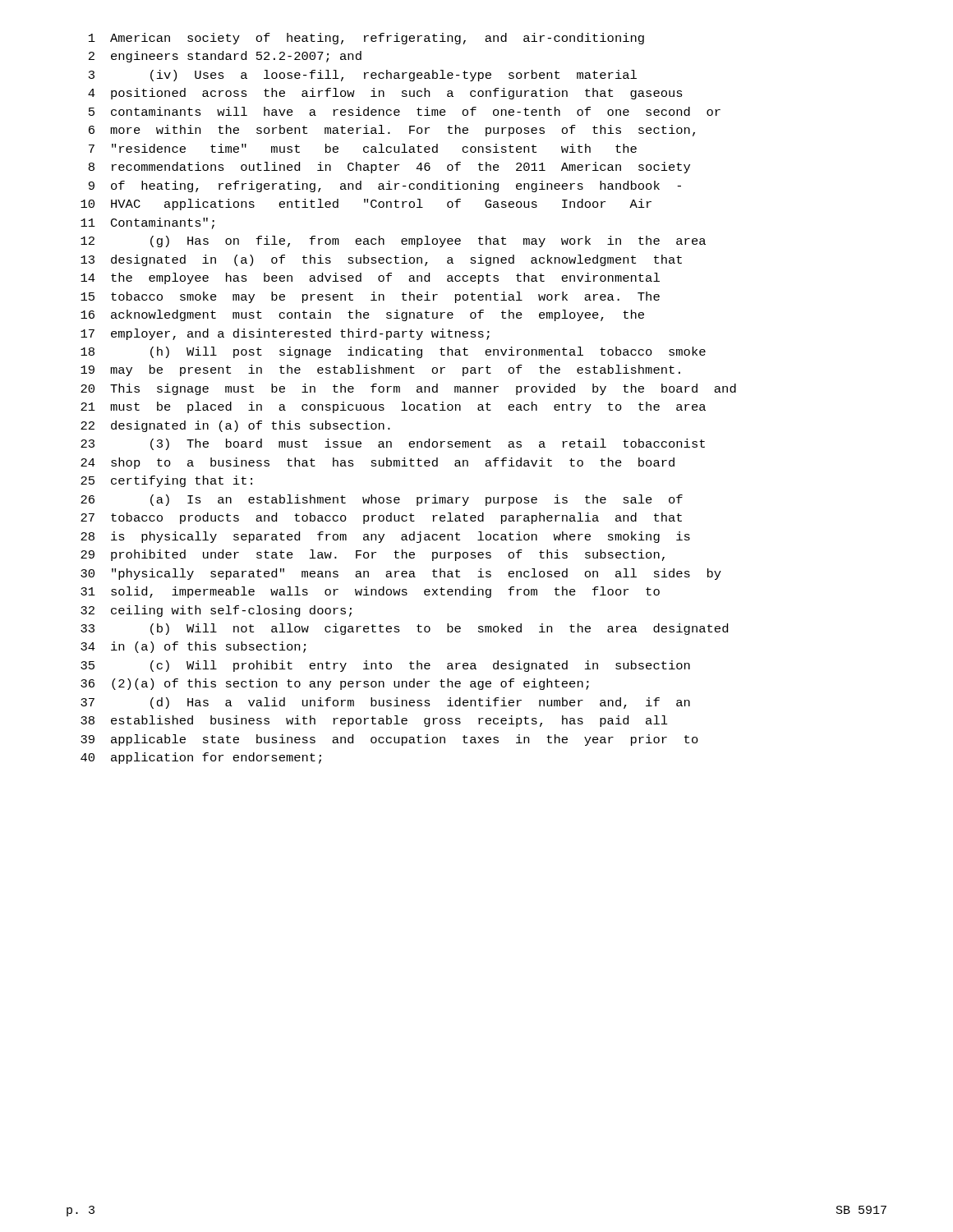
Task: Click the passage that begins "1American society of heating, refrigerating, and air-conditioning 2engineers"
Action: [476, 399]
